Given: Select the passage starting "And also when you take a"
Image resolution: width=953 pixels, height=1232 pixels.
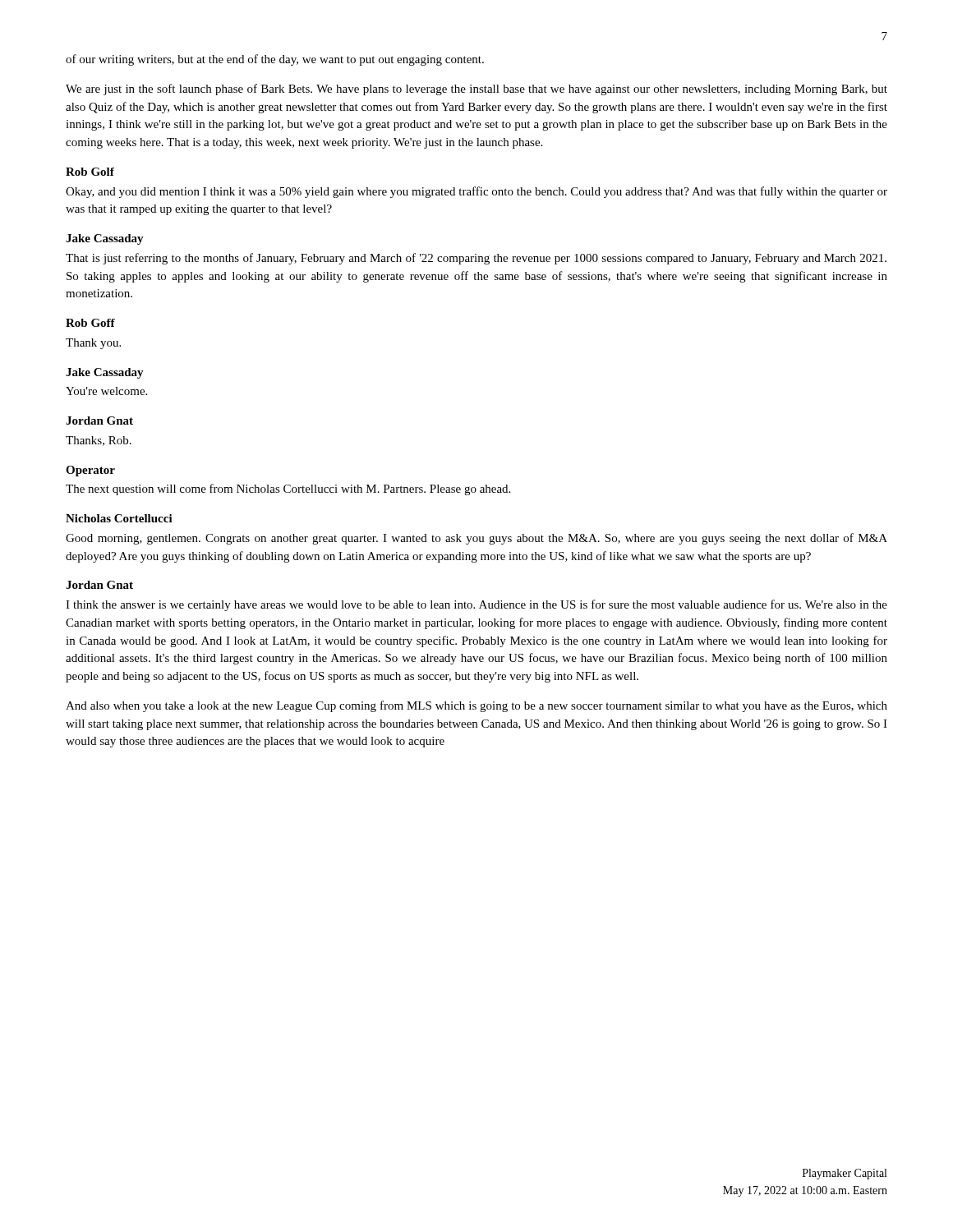Looking at the screenshot, I should click(x=476, y=724).
